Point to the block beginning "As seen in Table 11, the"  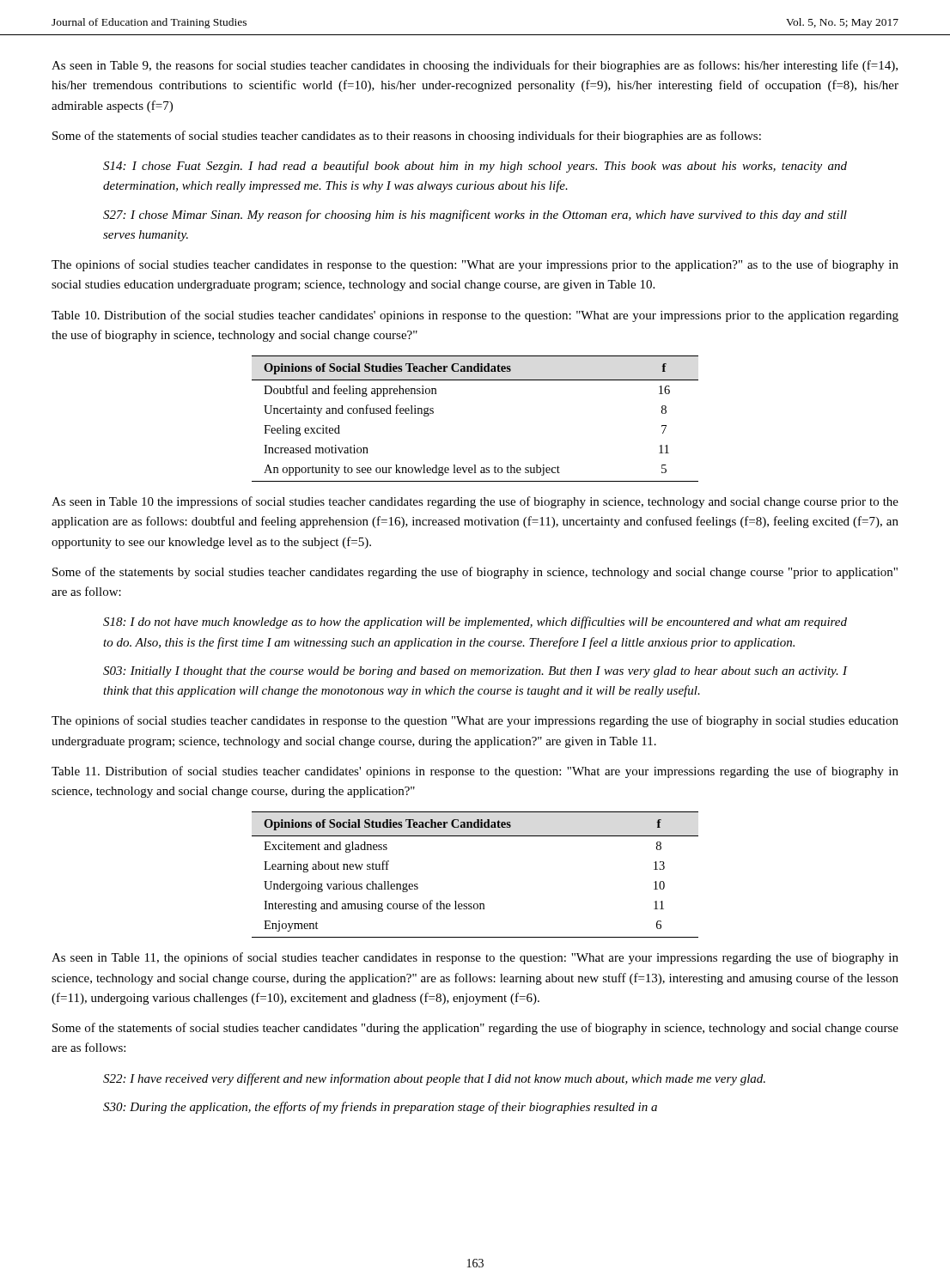coord(475,978)
